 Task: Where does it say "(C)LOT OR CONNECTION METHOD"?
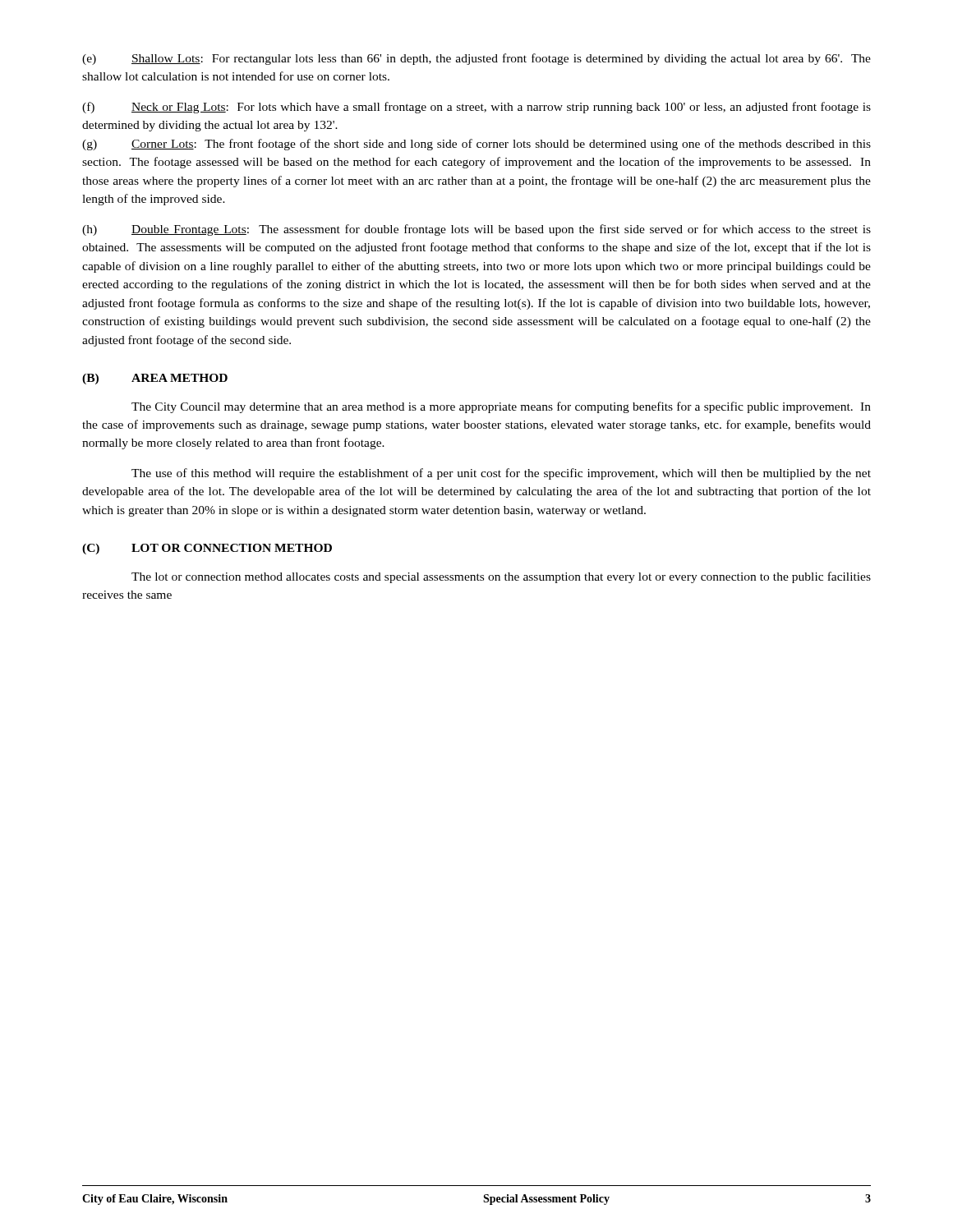[207, 548]
